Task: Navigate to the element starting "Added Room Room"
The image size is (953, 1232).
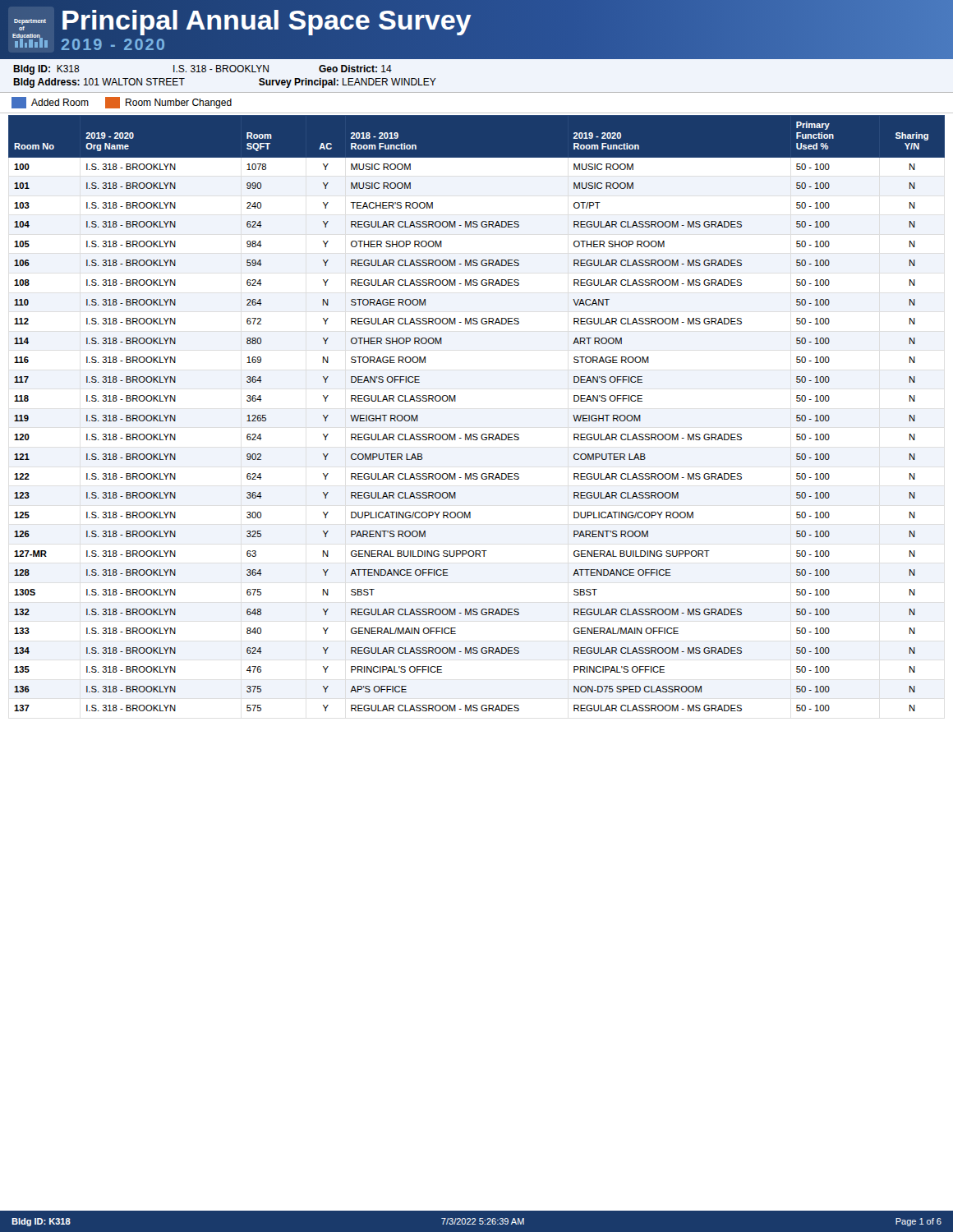Action: click(x=122, y=103)
